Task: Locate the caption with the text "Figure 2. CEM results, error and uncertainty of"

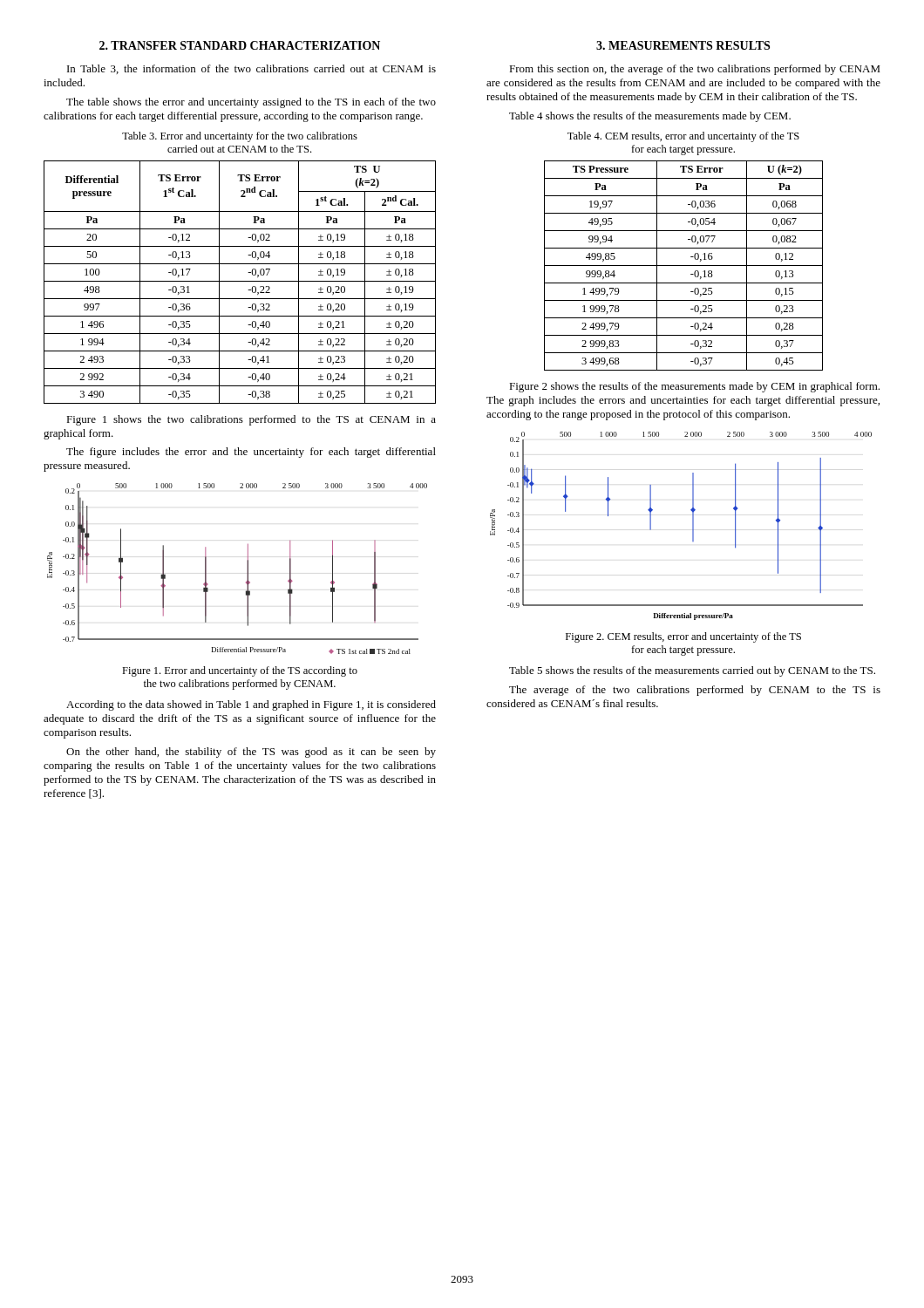Action: coord(683,643)
